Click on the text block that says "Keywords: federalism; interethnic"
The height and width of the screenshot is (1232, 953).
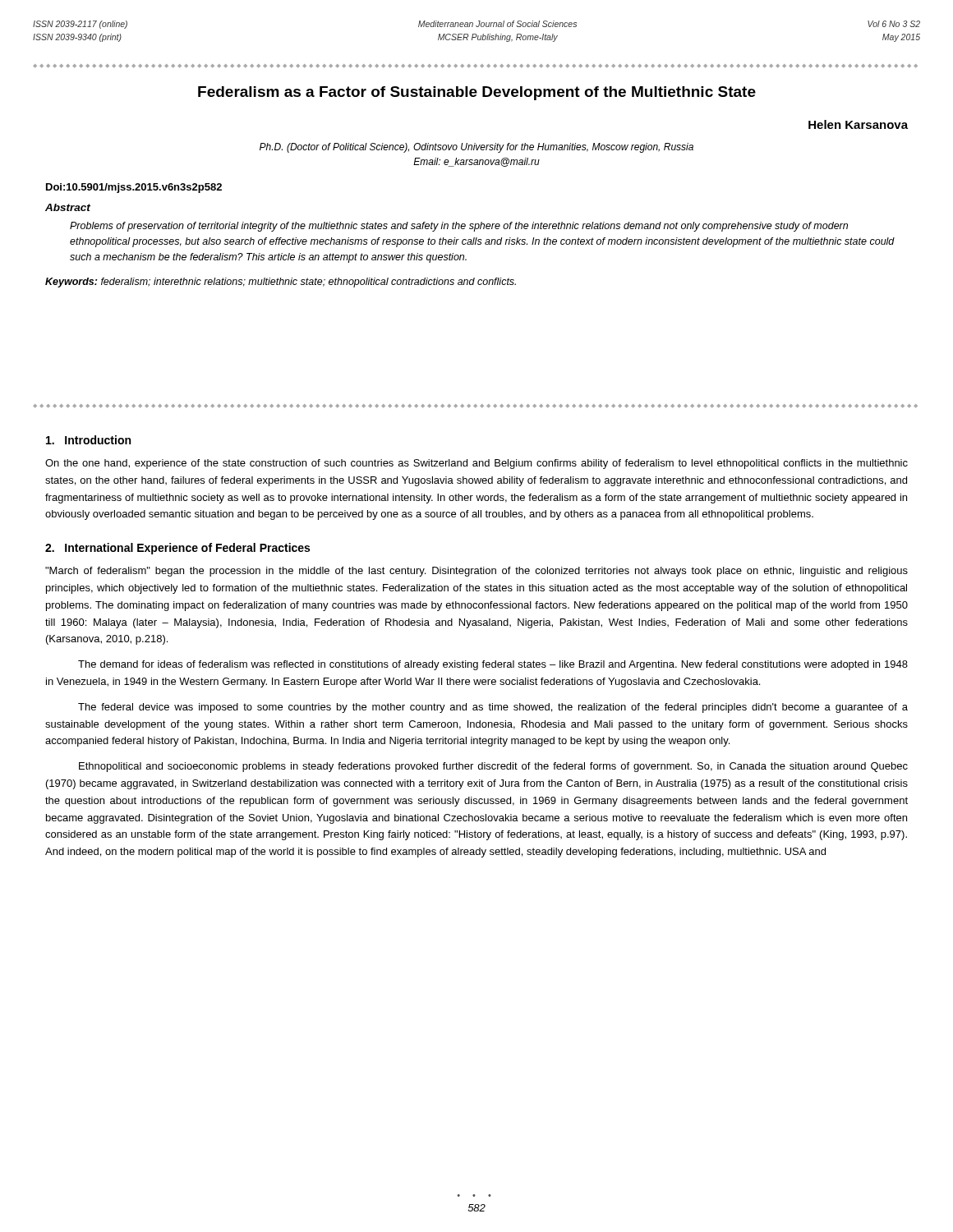click(x=281, y=282)
